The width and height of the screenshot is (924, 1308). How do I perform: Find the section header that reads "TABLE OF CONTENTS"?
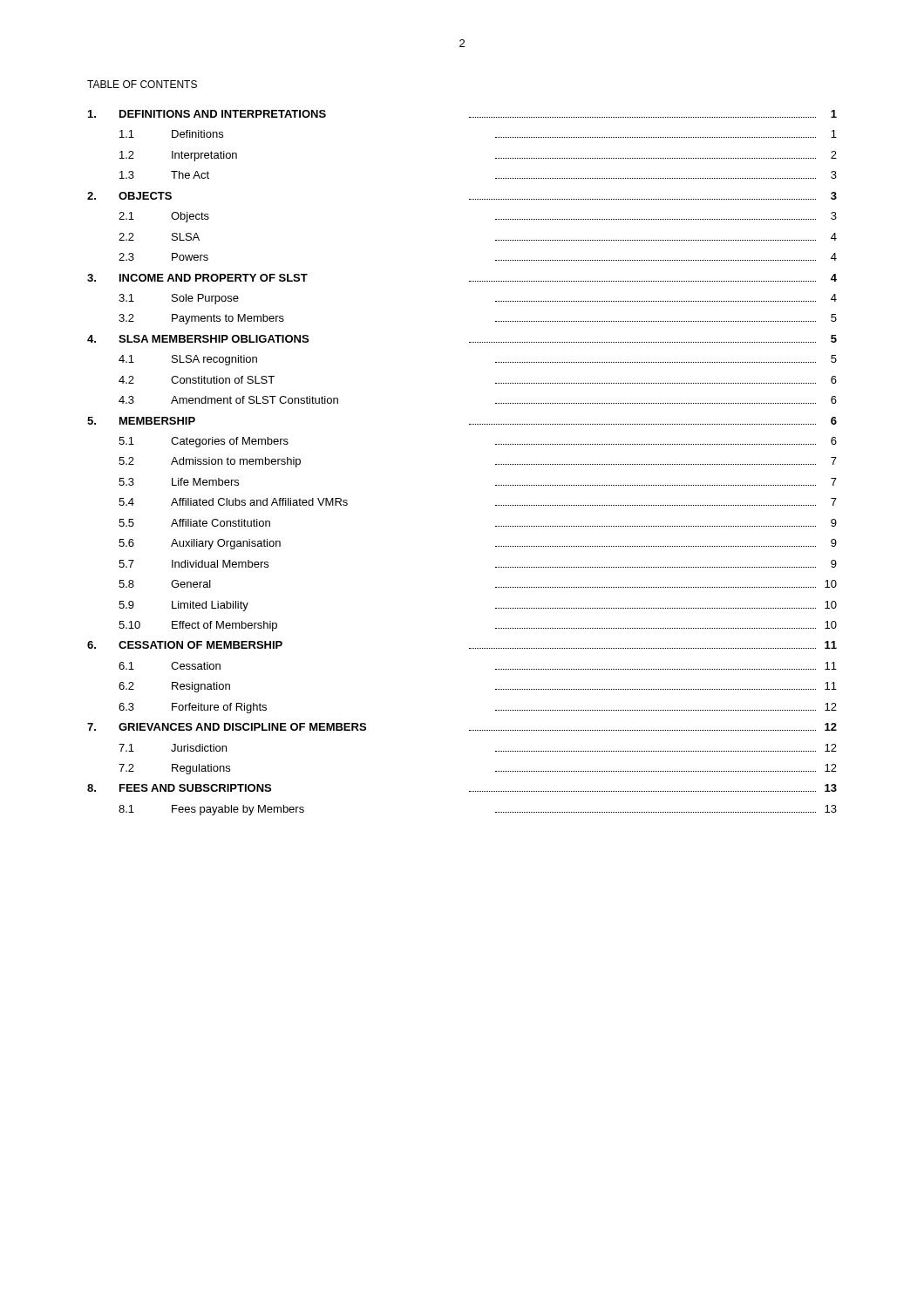tap(142, 85)
